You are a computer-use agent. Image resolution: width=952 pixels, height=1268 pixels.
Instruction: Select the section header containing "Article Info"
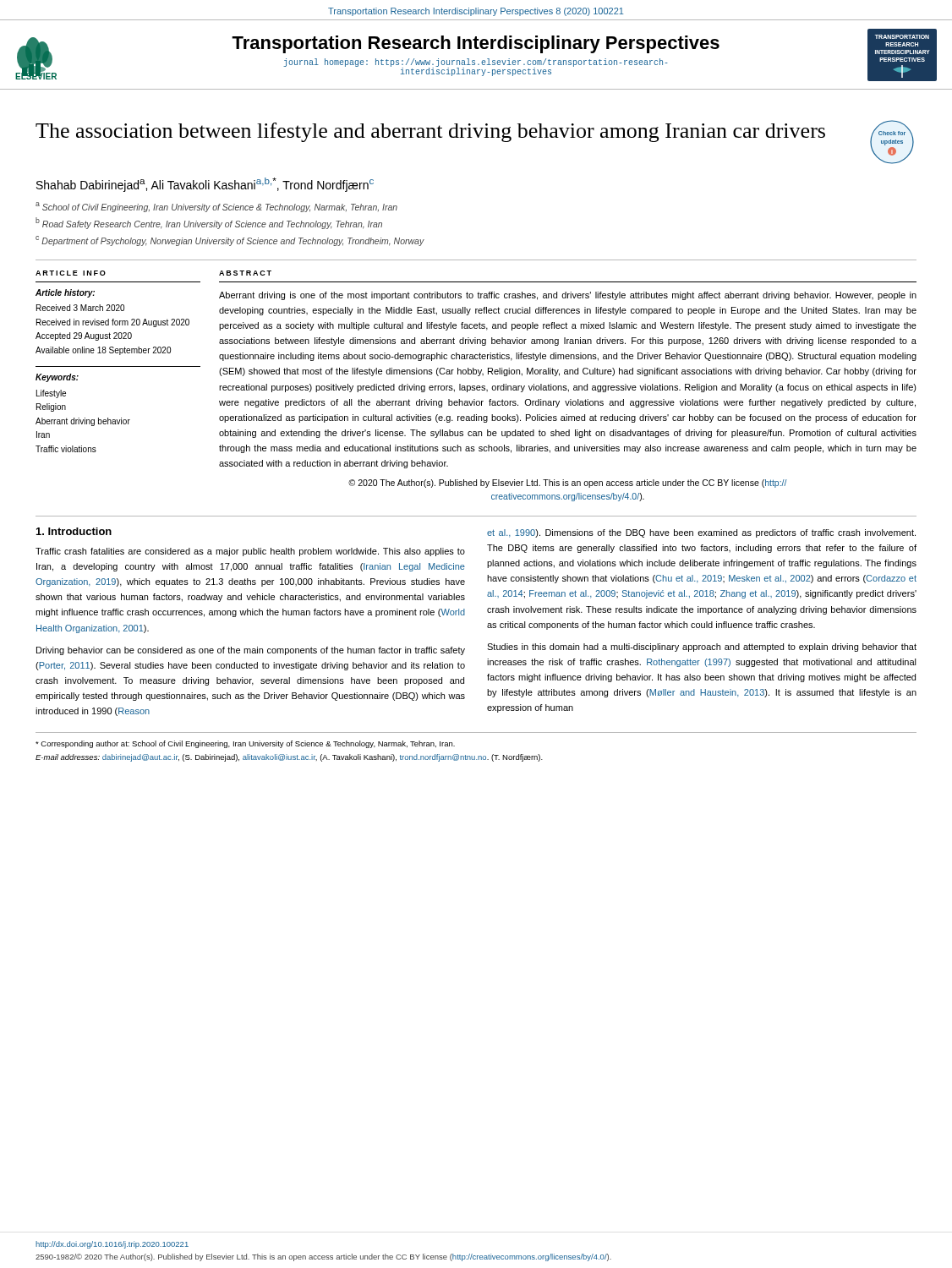click(x=71, y=273)
